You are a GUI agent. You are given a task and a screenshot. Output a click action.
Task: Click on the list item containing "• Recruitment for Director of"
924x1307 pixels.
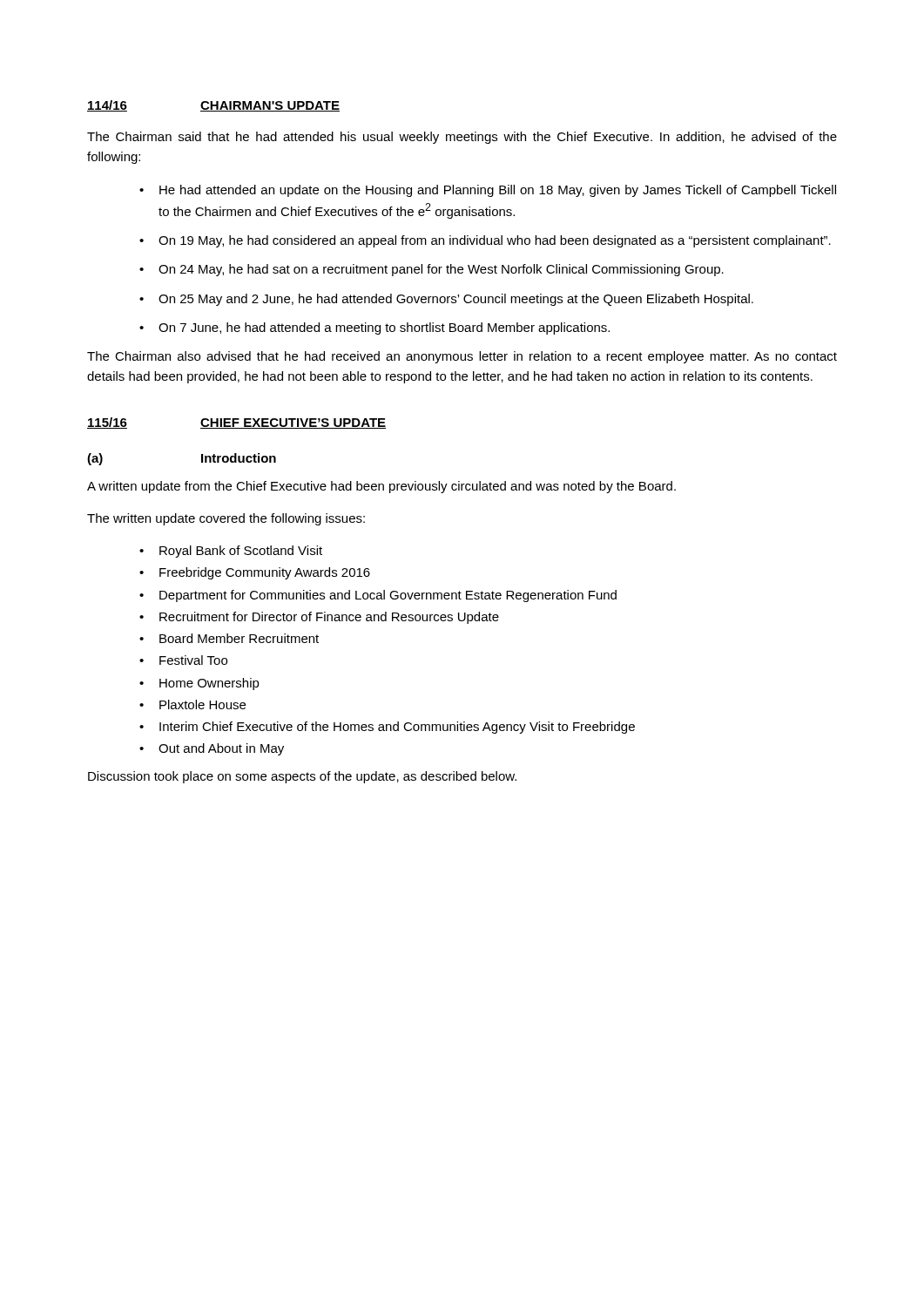point(488,616)
